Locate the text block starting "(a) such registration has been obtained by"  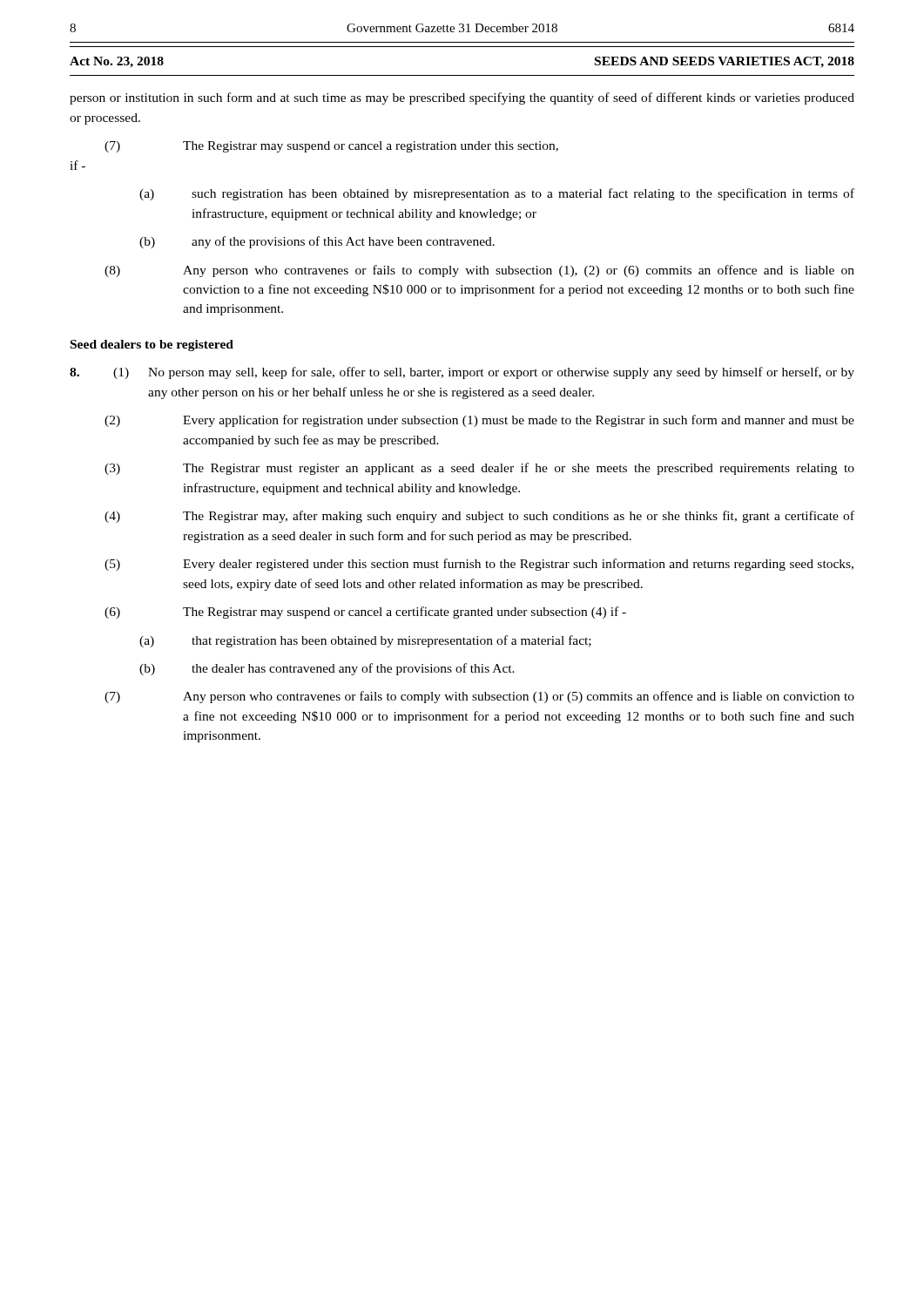click(x=497, y=203)
